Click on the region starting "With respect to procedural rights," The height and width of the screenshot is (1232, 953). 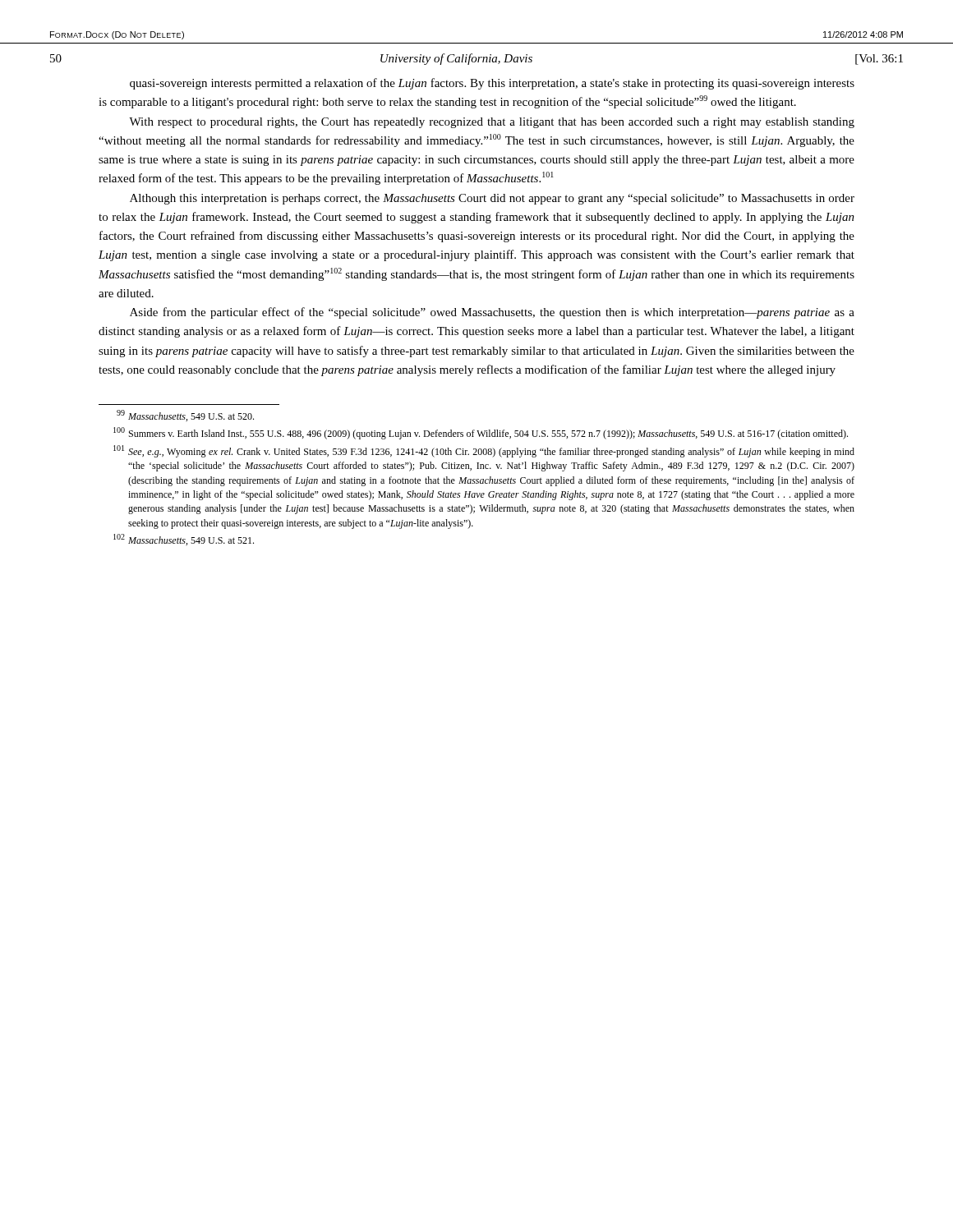(x=476, y=150)
